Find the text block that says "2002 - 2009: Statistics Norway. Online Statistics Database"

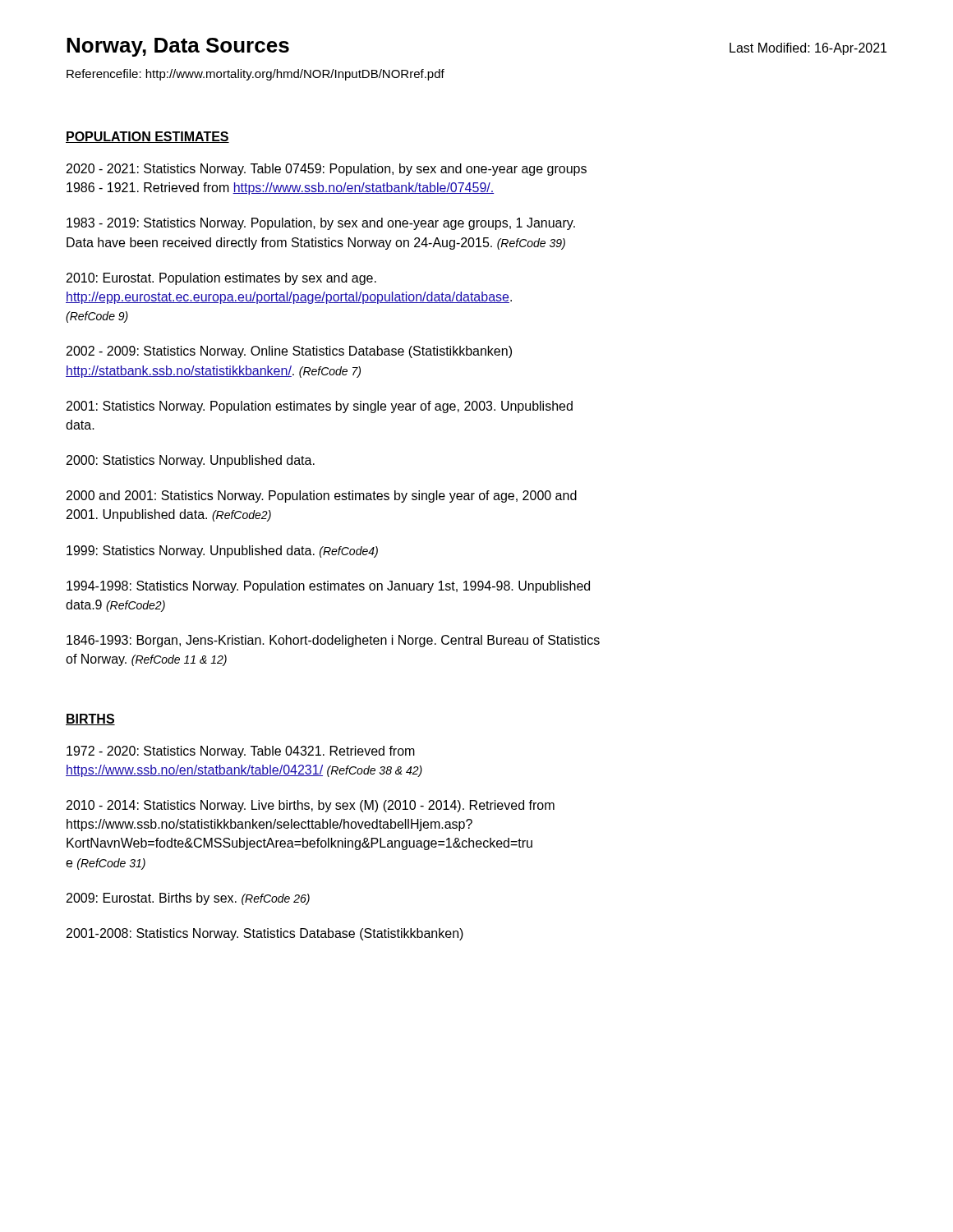[289, 361]
